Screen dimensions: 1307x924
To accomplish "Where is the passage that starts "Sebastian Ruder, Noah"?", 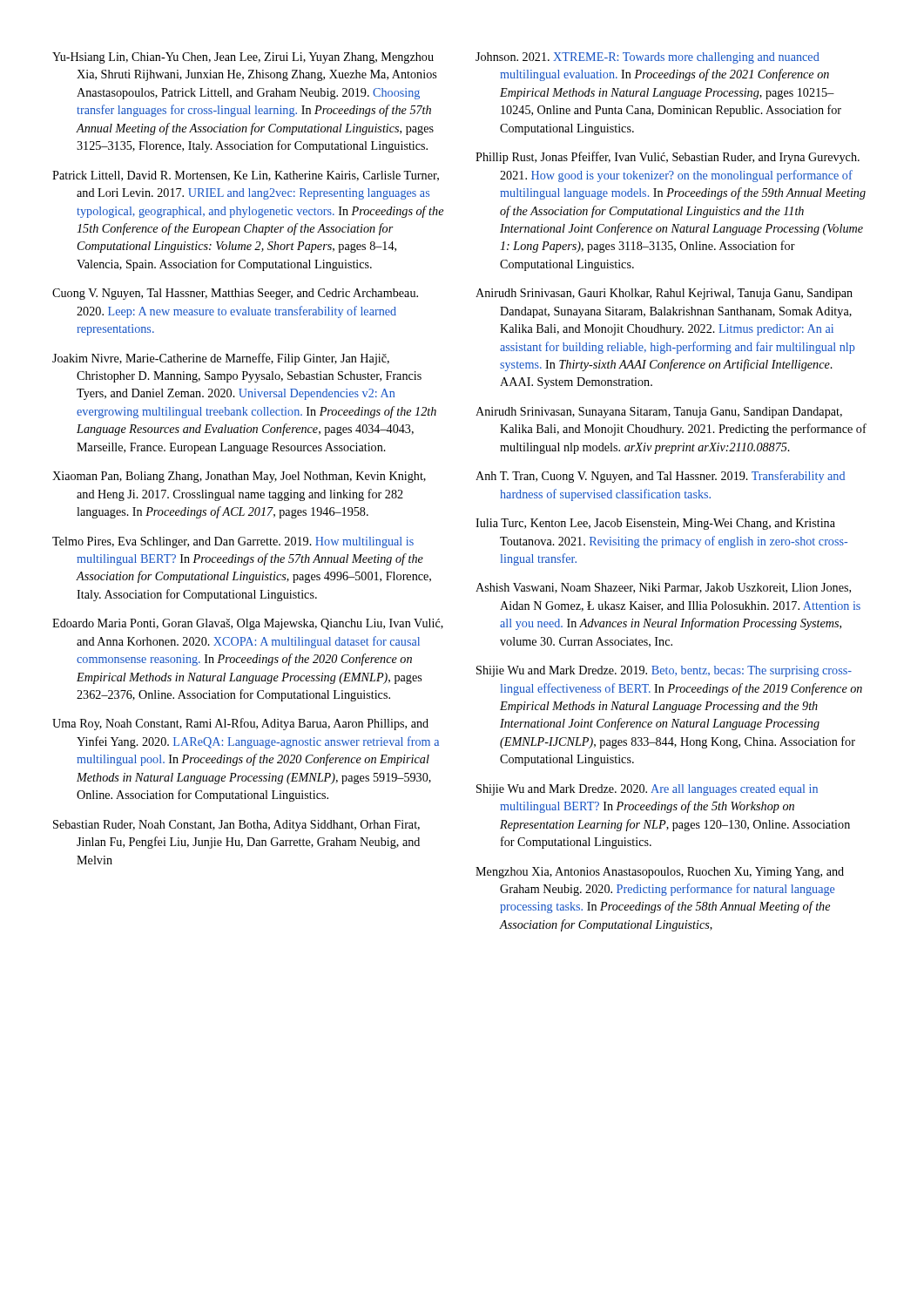I will (x=236, y=842).
